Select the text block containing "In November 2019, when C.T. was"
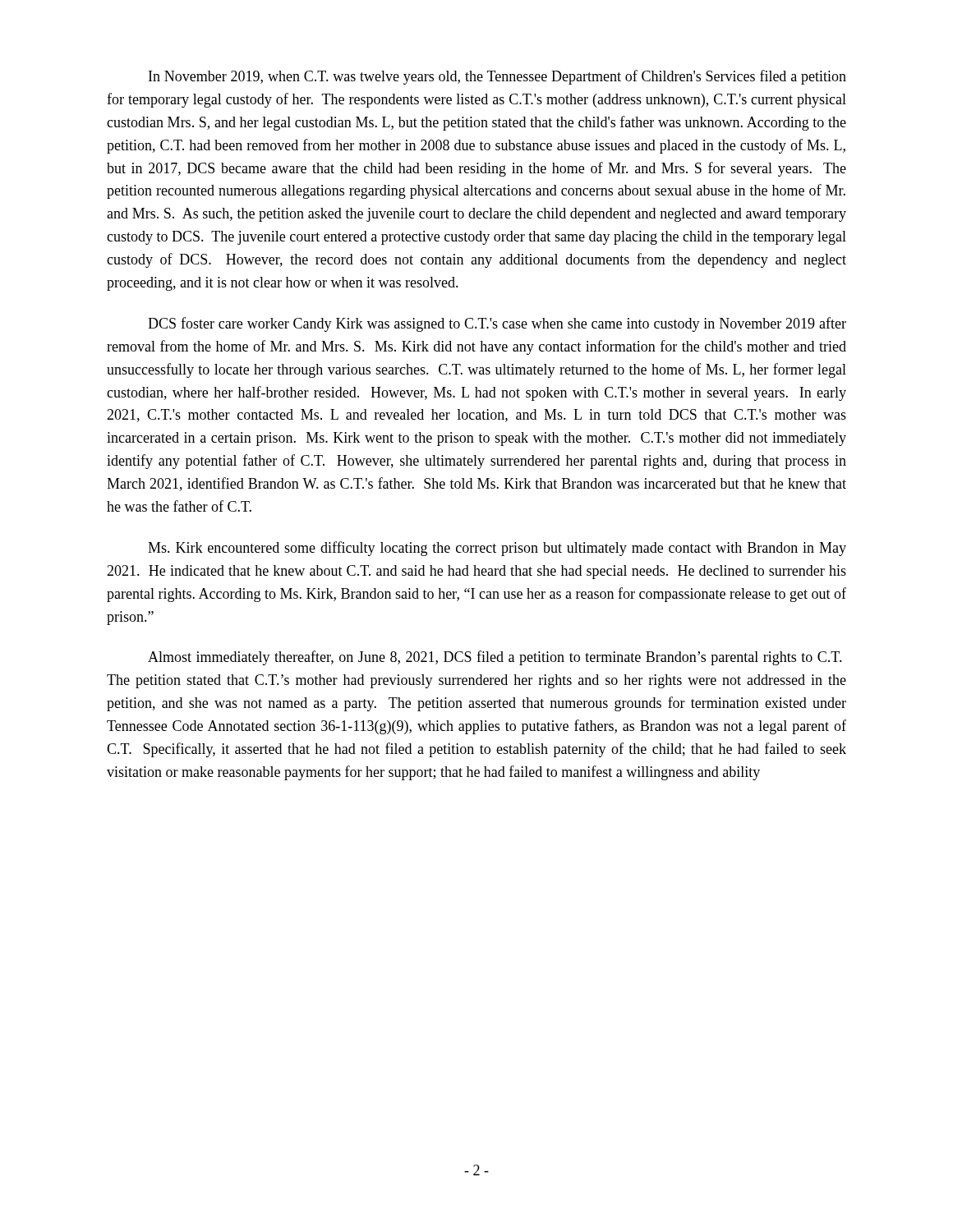This screenshot has width=953, height=1232. [x=476, y=179]
